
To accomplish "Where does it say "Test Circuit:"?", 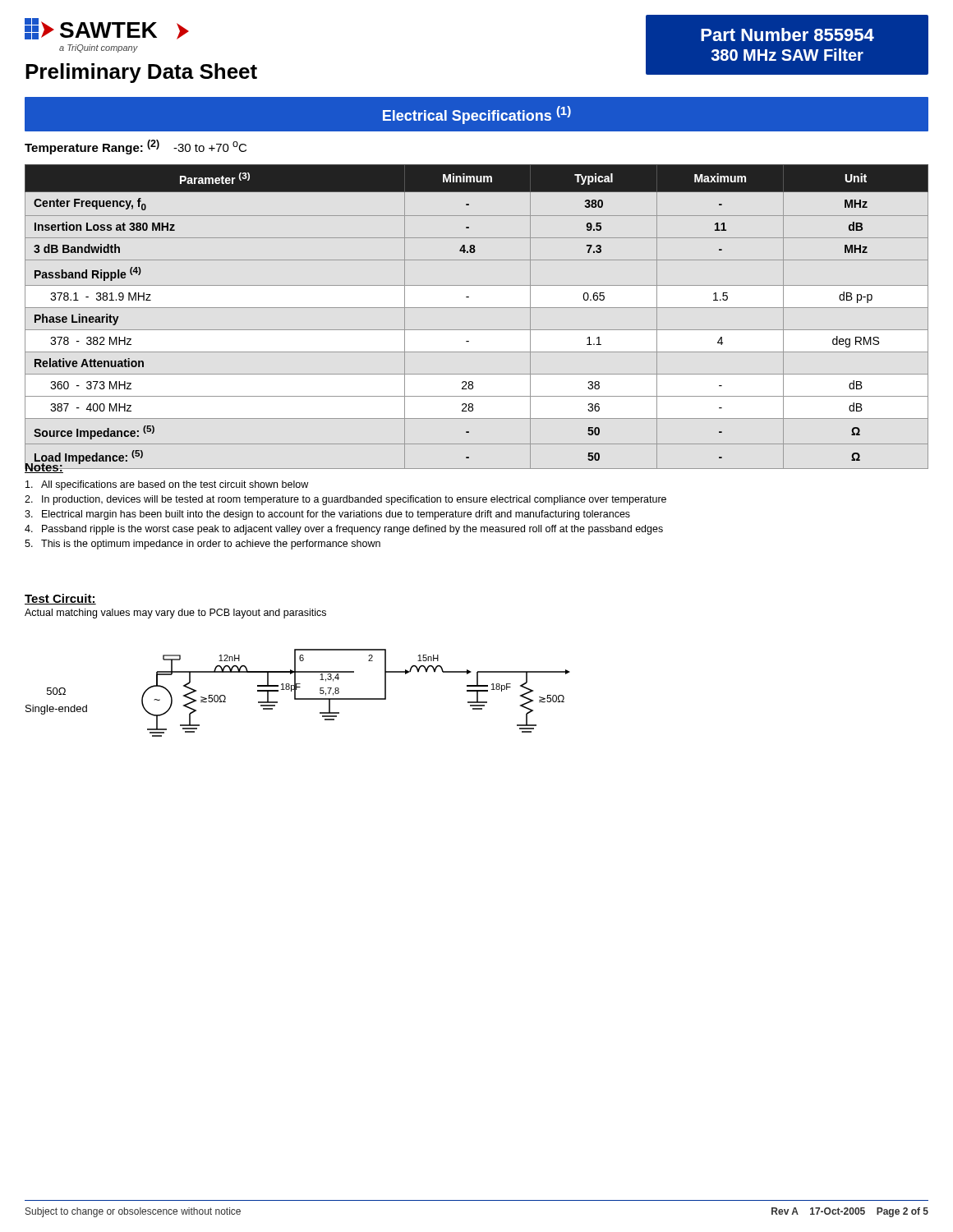I will point(60,598).
